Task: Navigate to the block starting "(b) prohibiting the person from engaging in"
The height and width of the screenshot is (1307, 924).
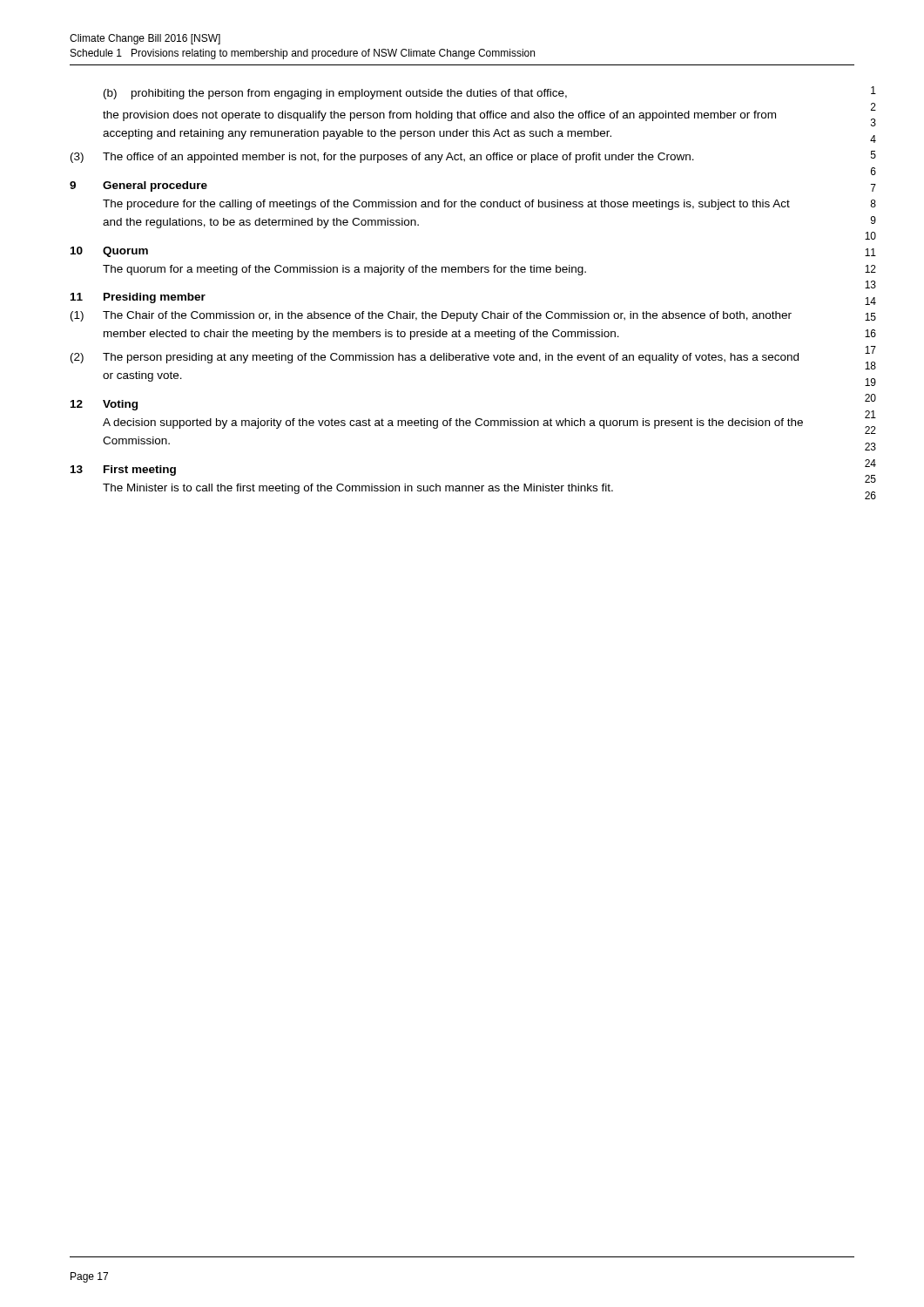Action: [457, 94]
